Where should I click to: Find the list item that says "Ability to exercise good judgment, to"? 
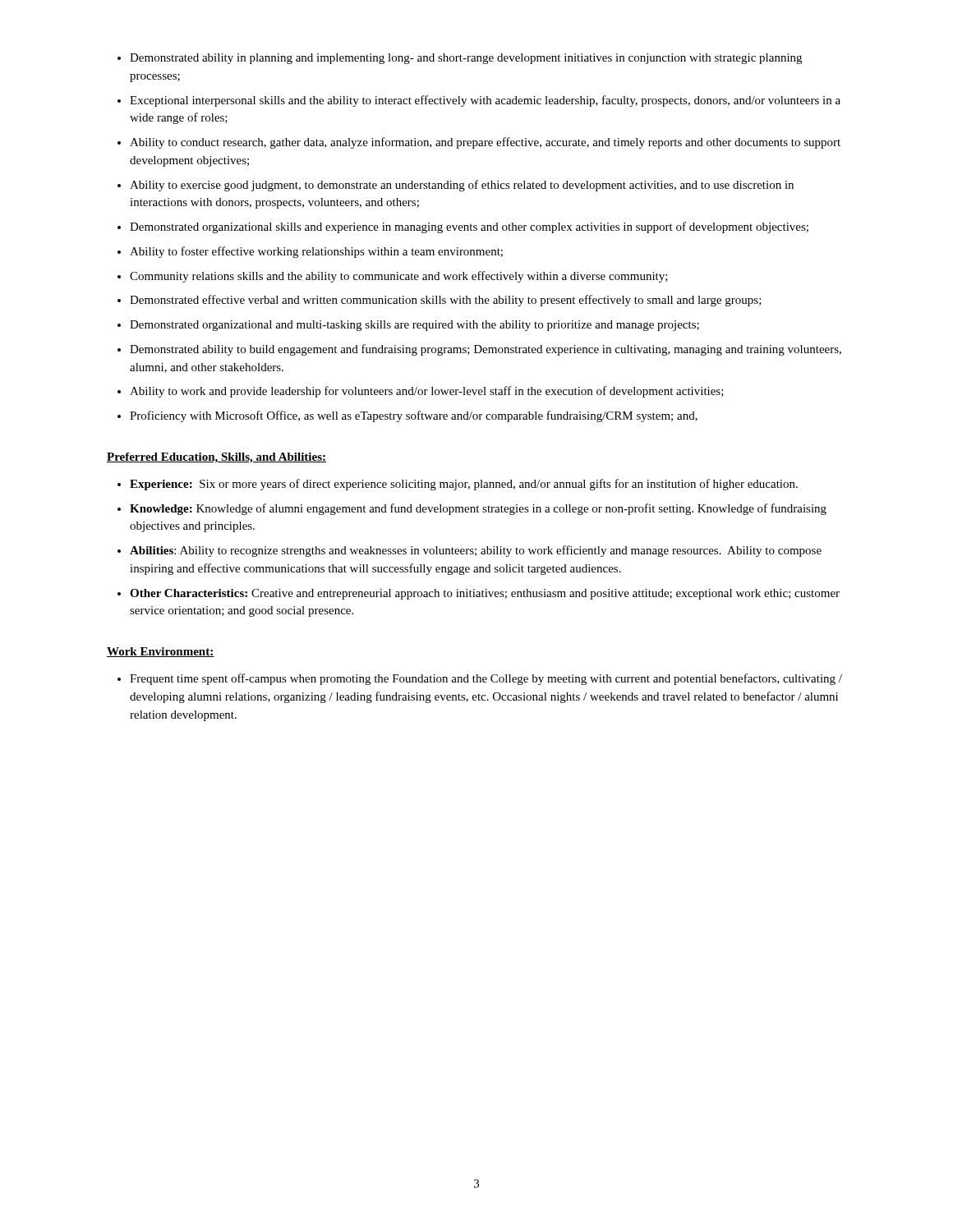click(488, 194)
